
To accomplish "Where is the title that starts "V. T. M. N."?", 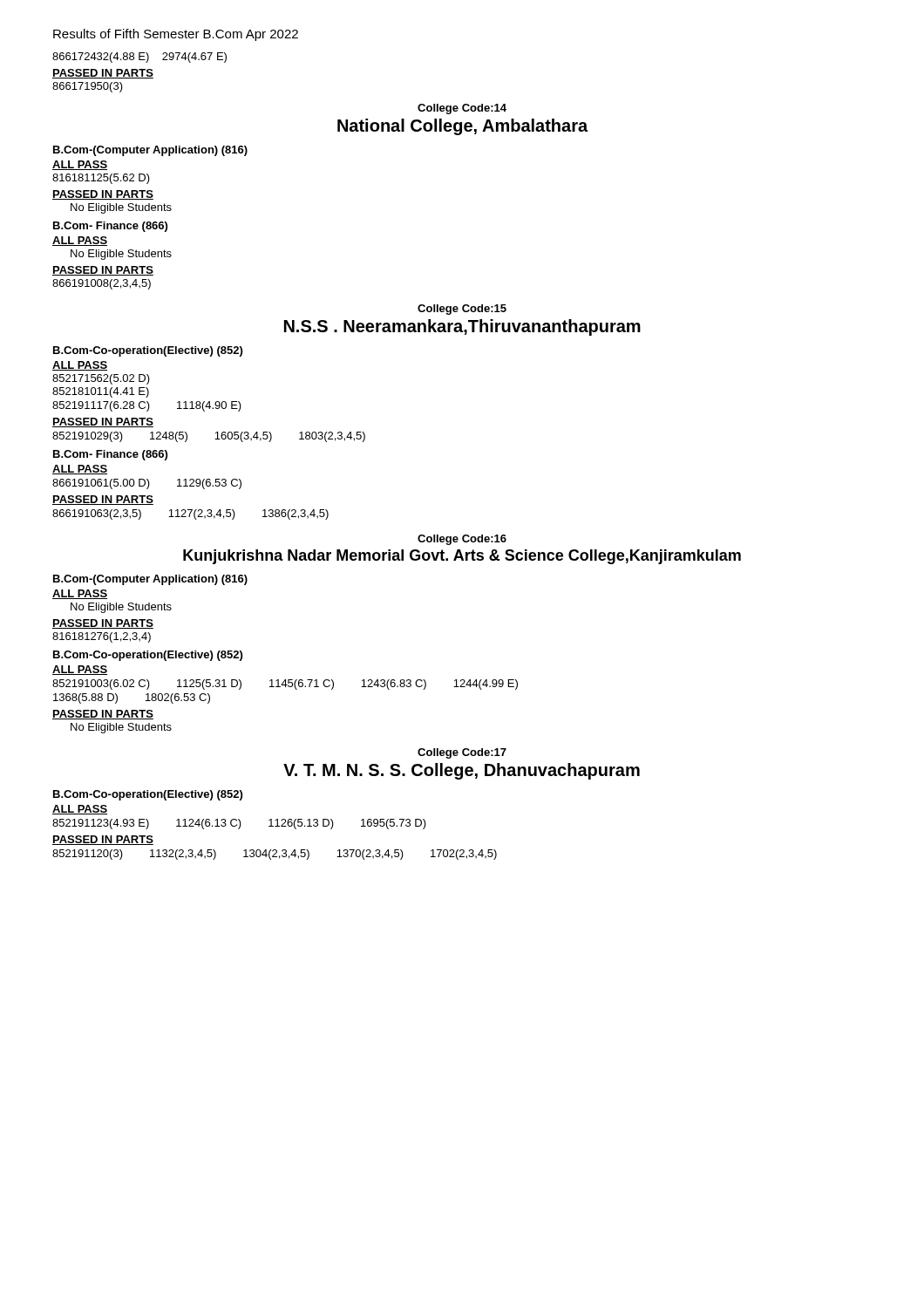I will coord(462,770).
